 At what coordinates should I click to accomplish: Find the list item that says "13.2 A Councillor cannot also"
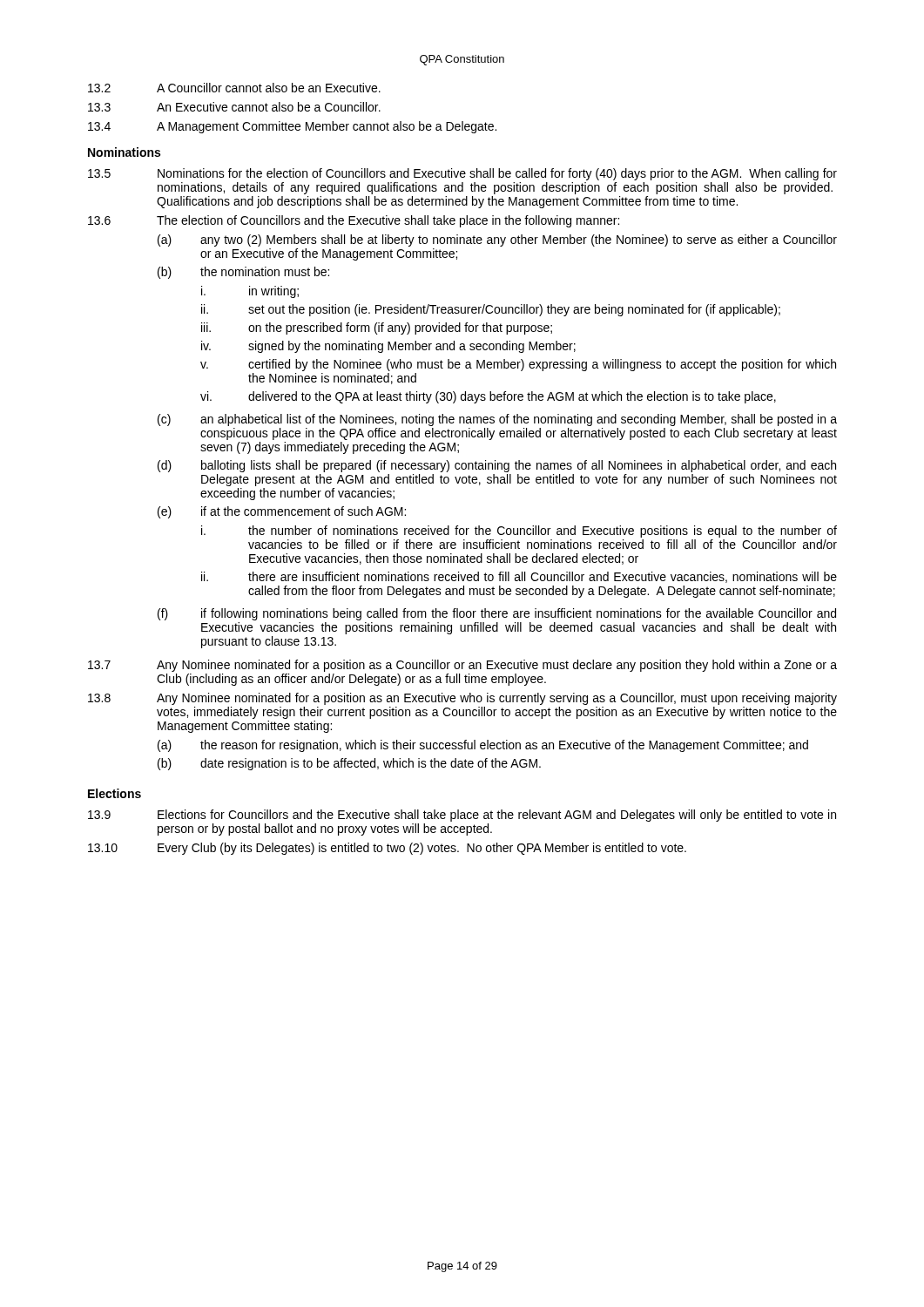(234, 88)
